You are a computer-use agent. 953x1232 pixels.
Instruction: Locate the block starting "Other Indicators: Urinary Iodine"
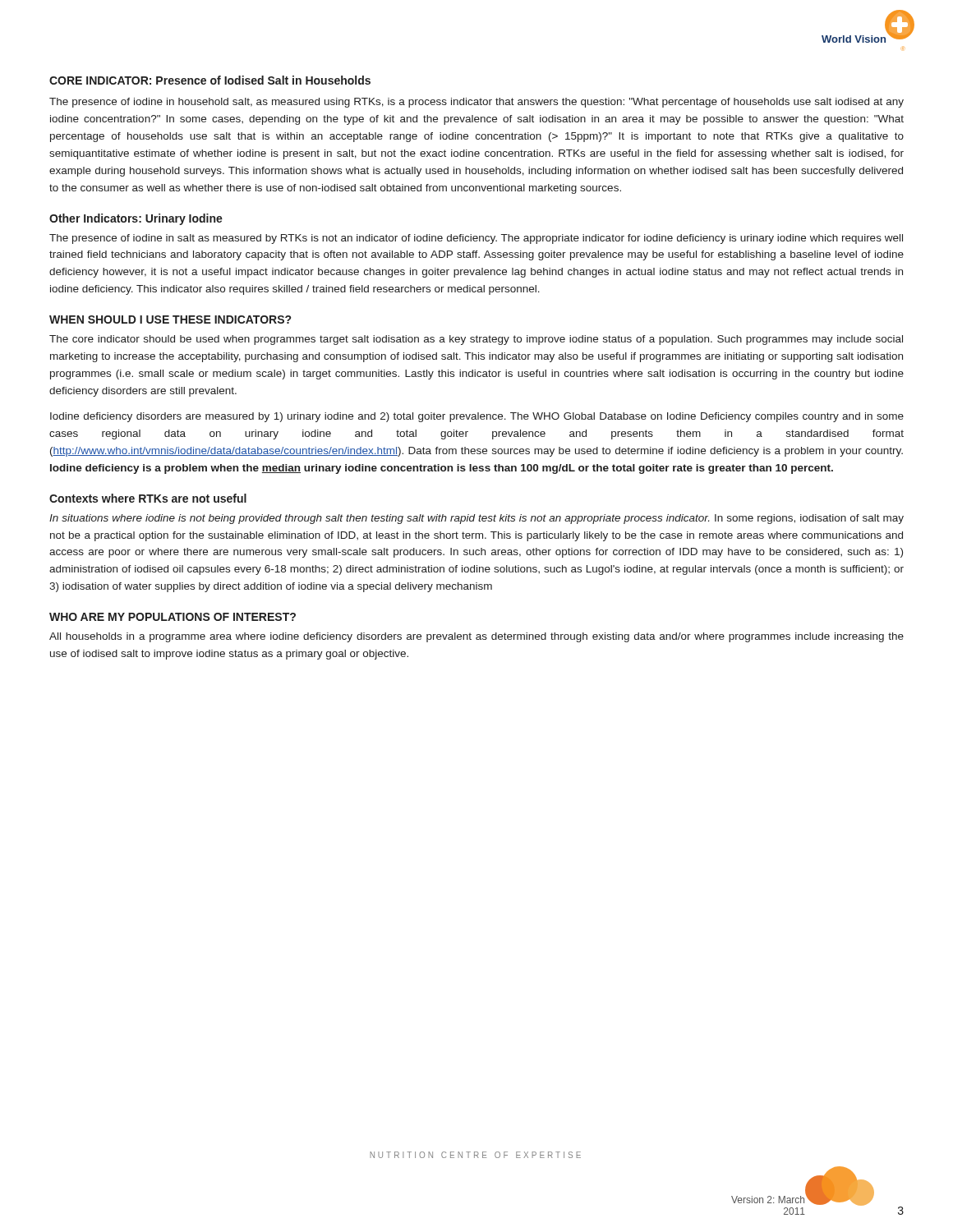click(x=136, y=218)
